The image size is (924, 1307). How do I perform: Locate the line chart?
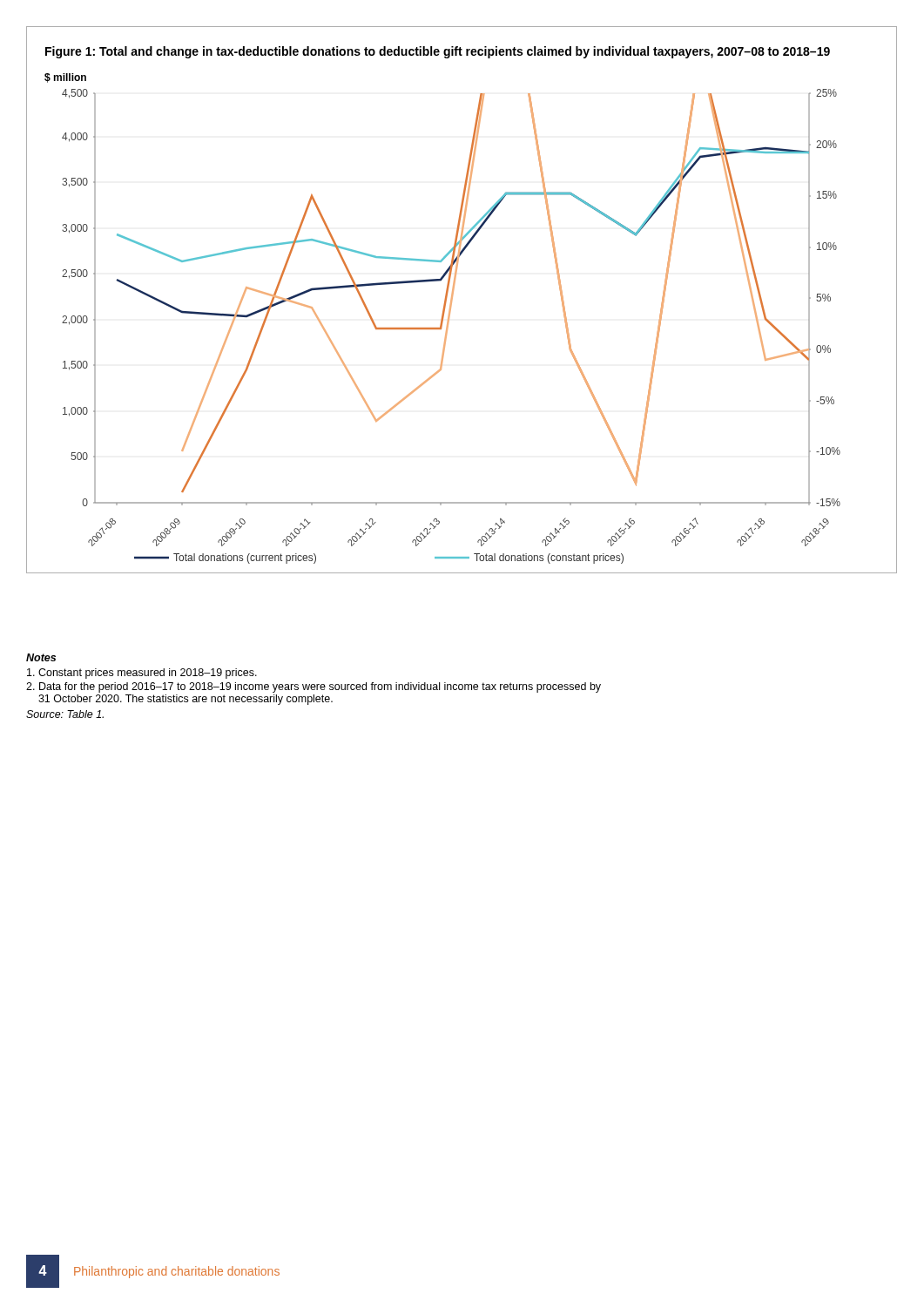[462, 300]
